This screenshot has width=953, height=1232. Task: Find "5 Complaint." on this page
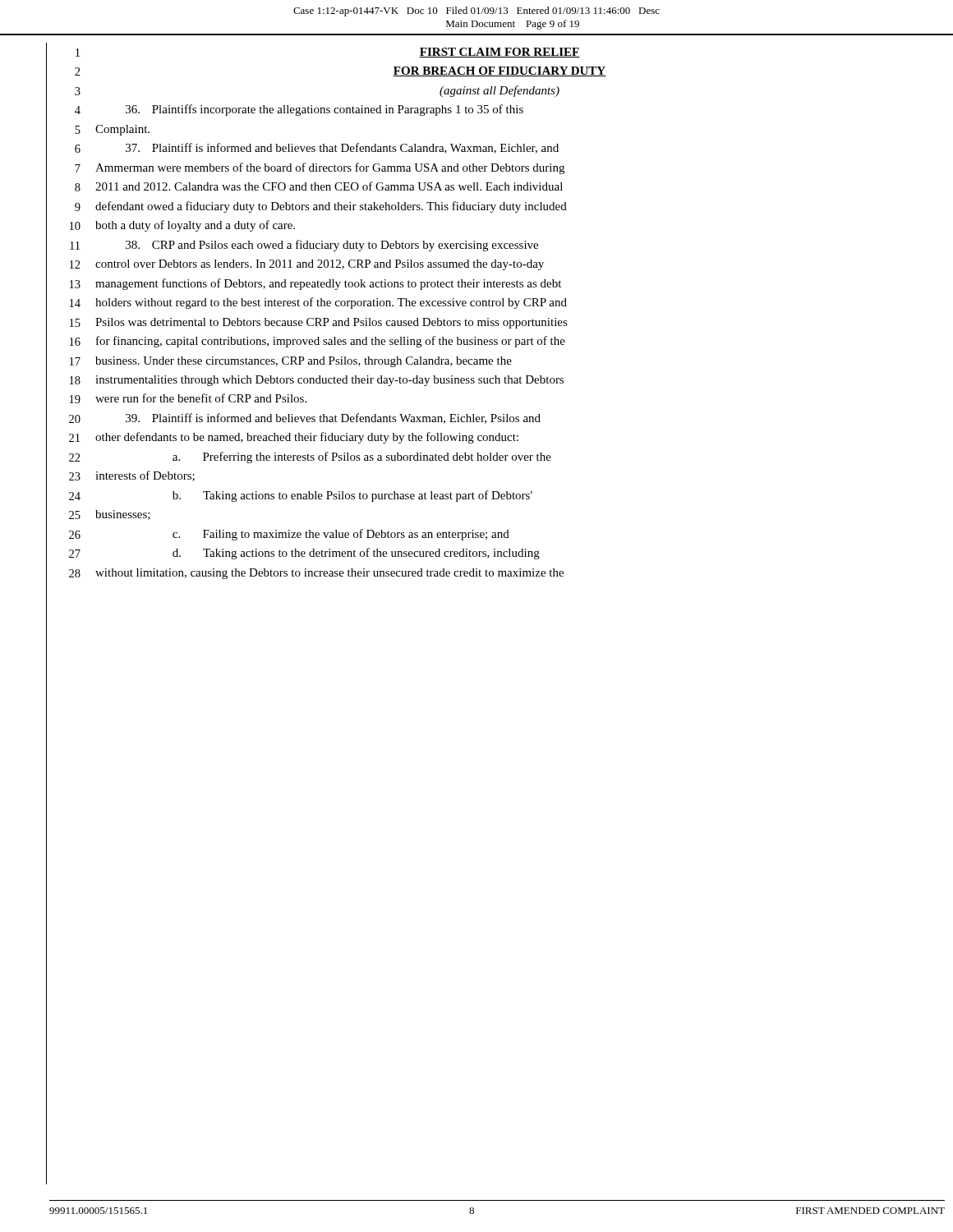click(x=112, y=130)
